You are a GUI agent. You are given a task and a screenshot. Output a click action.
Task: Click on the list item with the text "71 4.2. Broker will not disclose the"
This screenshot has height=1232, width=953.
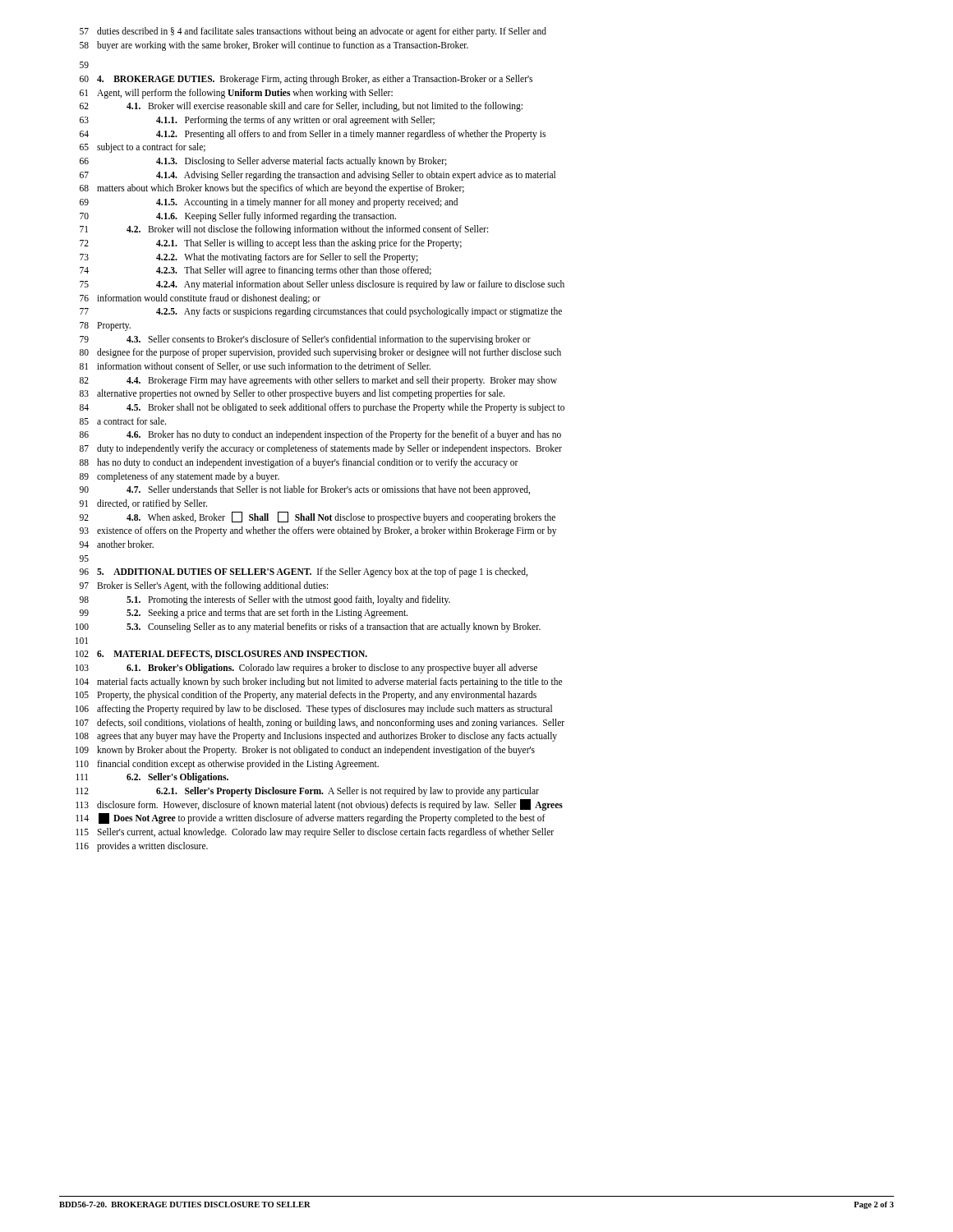point(476,230)
